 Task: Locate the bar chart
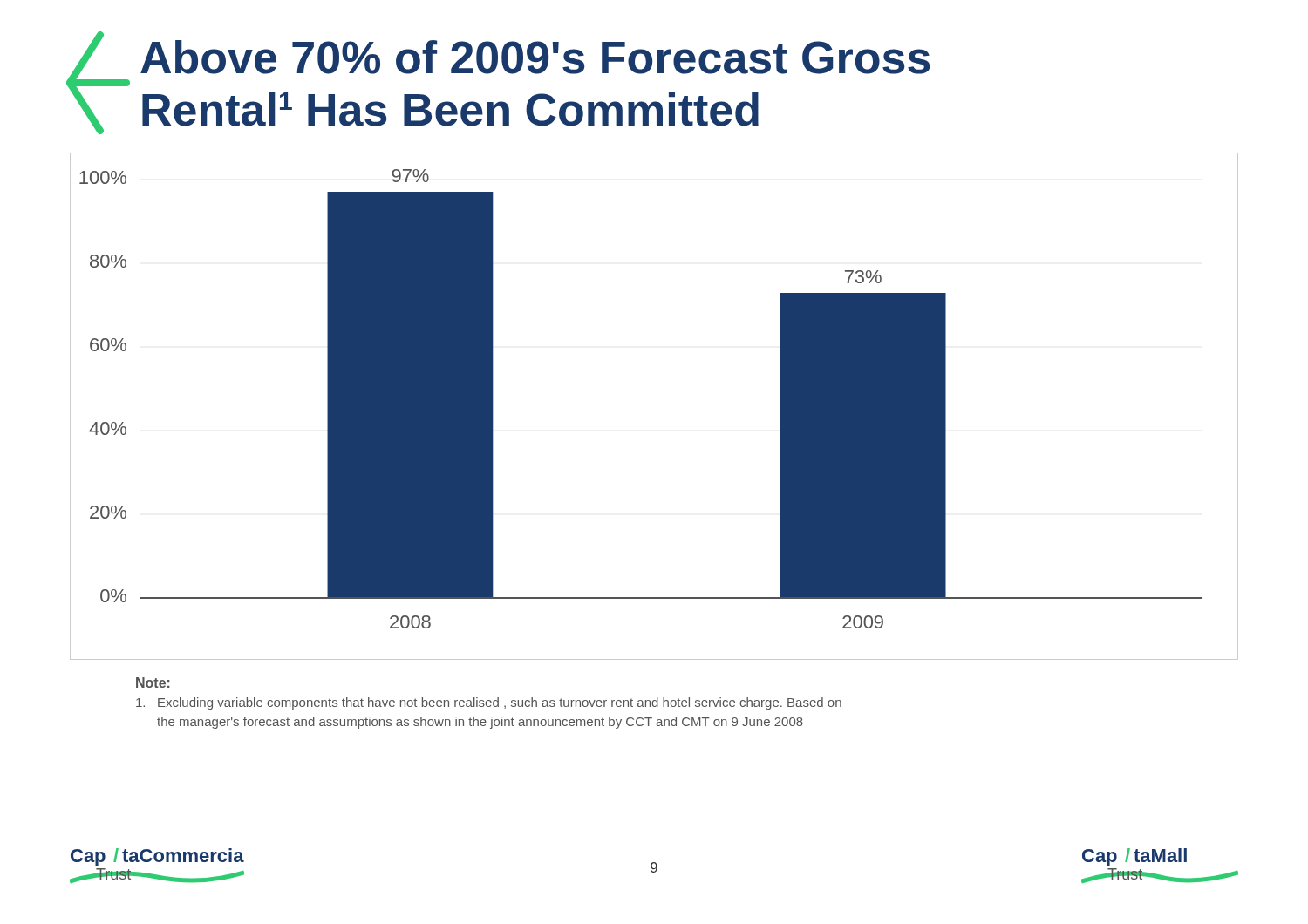click(x=654, y=406)
